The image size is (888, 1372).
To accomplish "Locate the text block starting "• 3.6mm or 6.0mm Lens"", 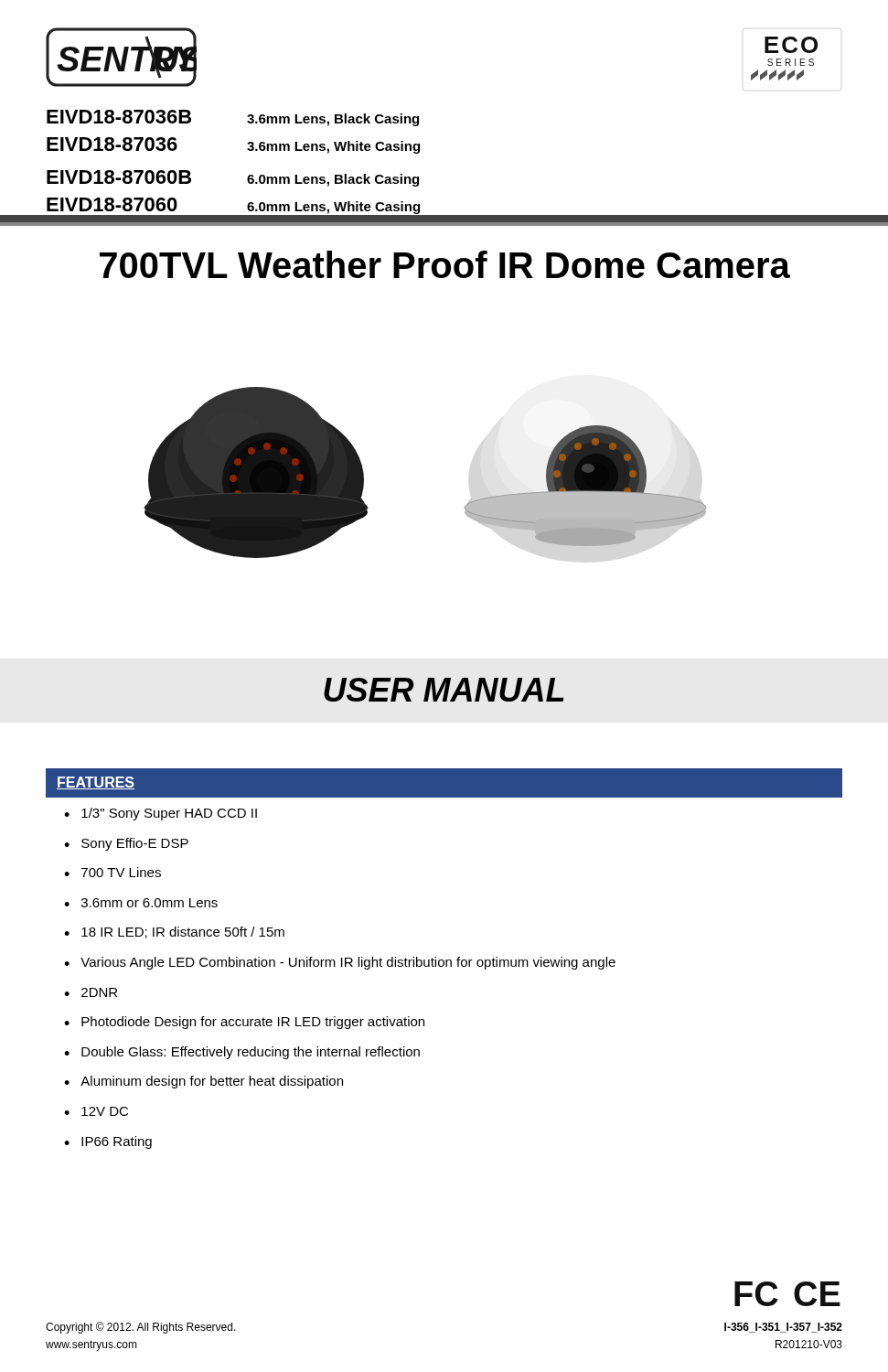I will click(141, 905).
